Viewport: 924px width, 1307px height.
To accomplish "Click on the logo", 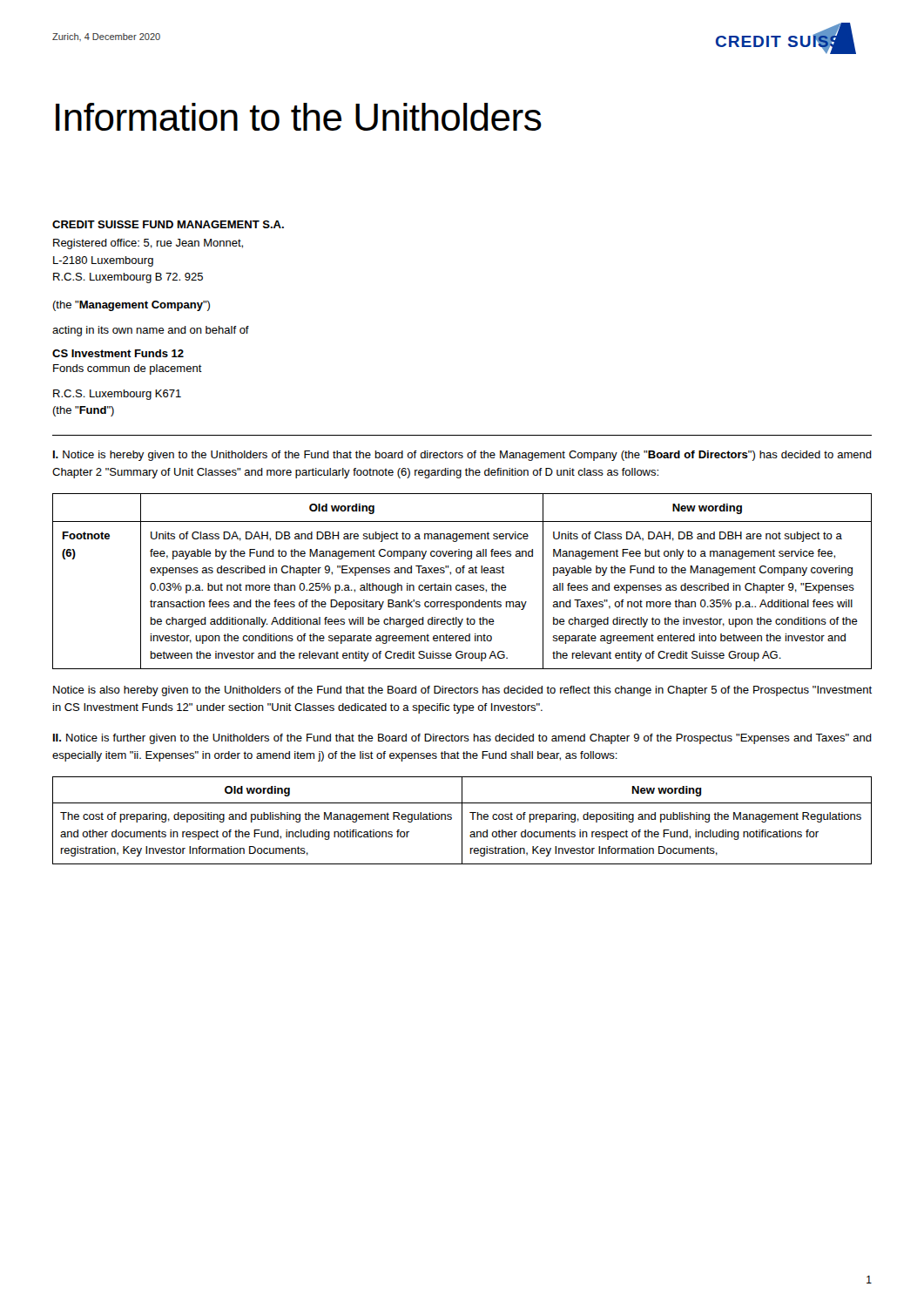I will pos(793,41).
